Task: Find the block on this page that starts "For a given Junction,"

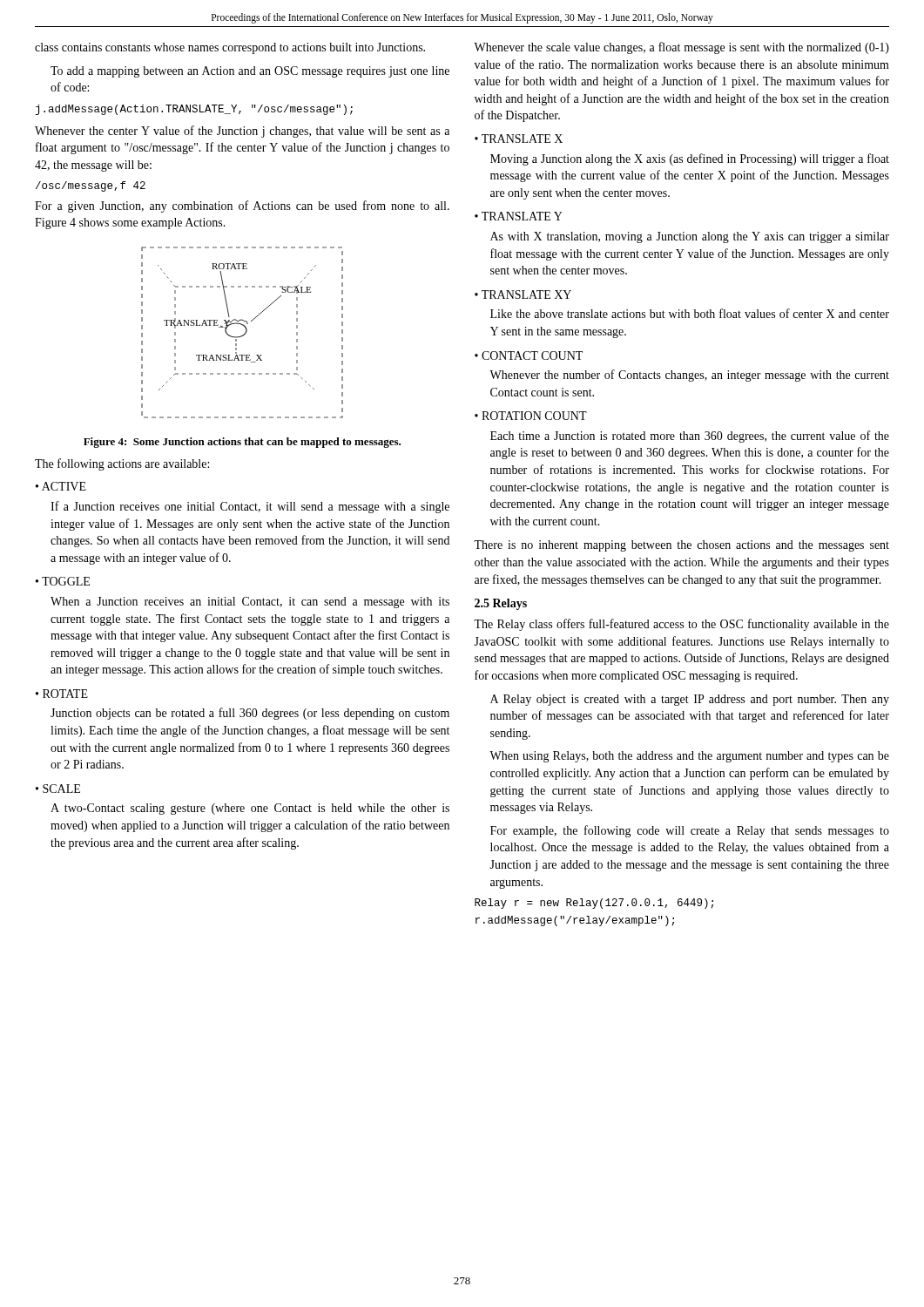Action: tap(242, 214)
